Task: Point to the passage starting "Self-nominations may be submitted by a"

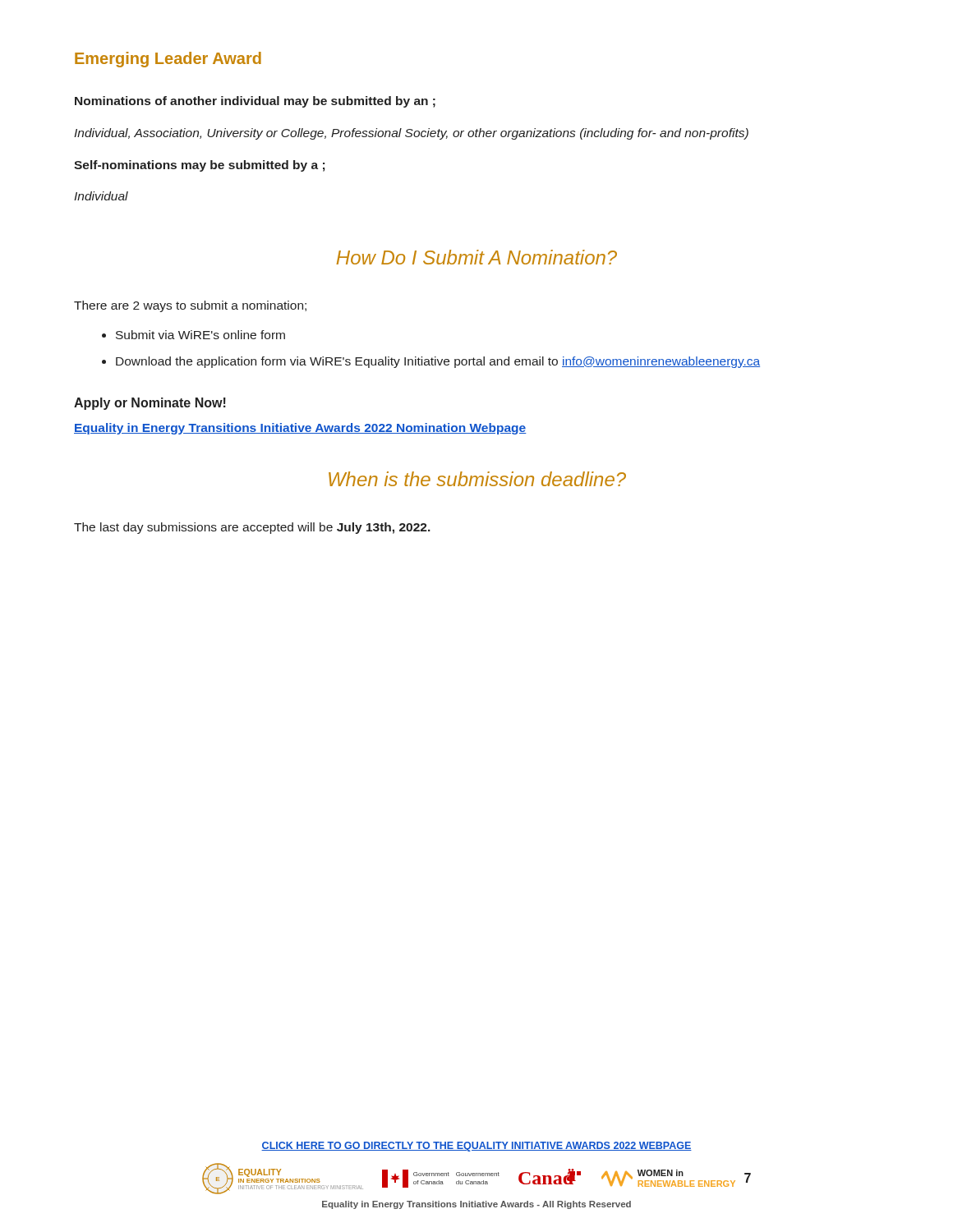Action: tap(200, 164)
